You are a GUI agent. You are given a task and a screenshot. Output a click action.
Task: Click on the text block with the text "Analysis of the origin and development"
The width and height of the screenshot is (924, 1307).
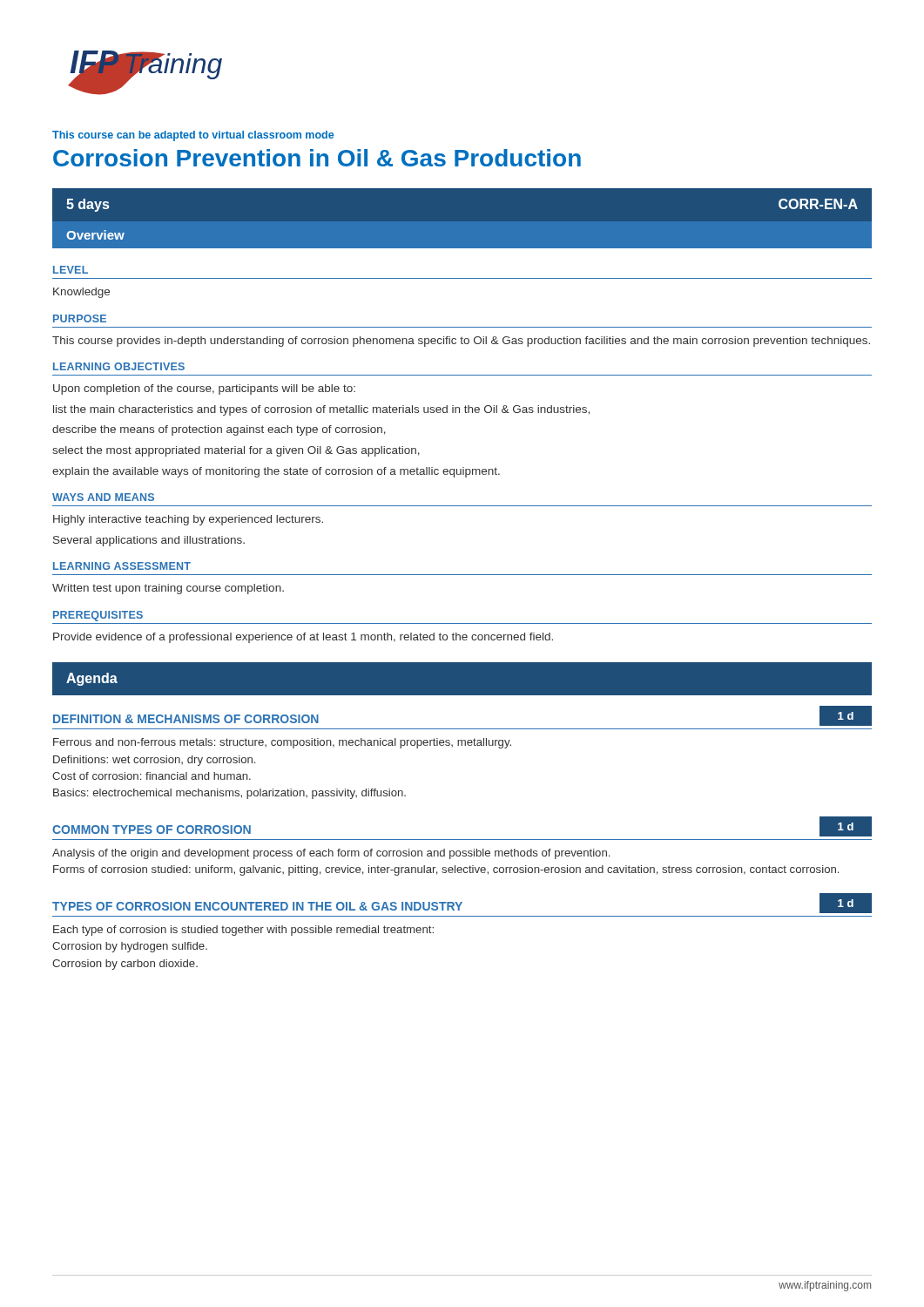[446, 861]
